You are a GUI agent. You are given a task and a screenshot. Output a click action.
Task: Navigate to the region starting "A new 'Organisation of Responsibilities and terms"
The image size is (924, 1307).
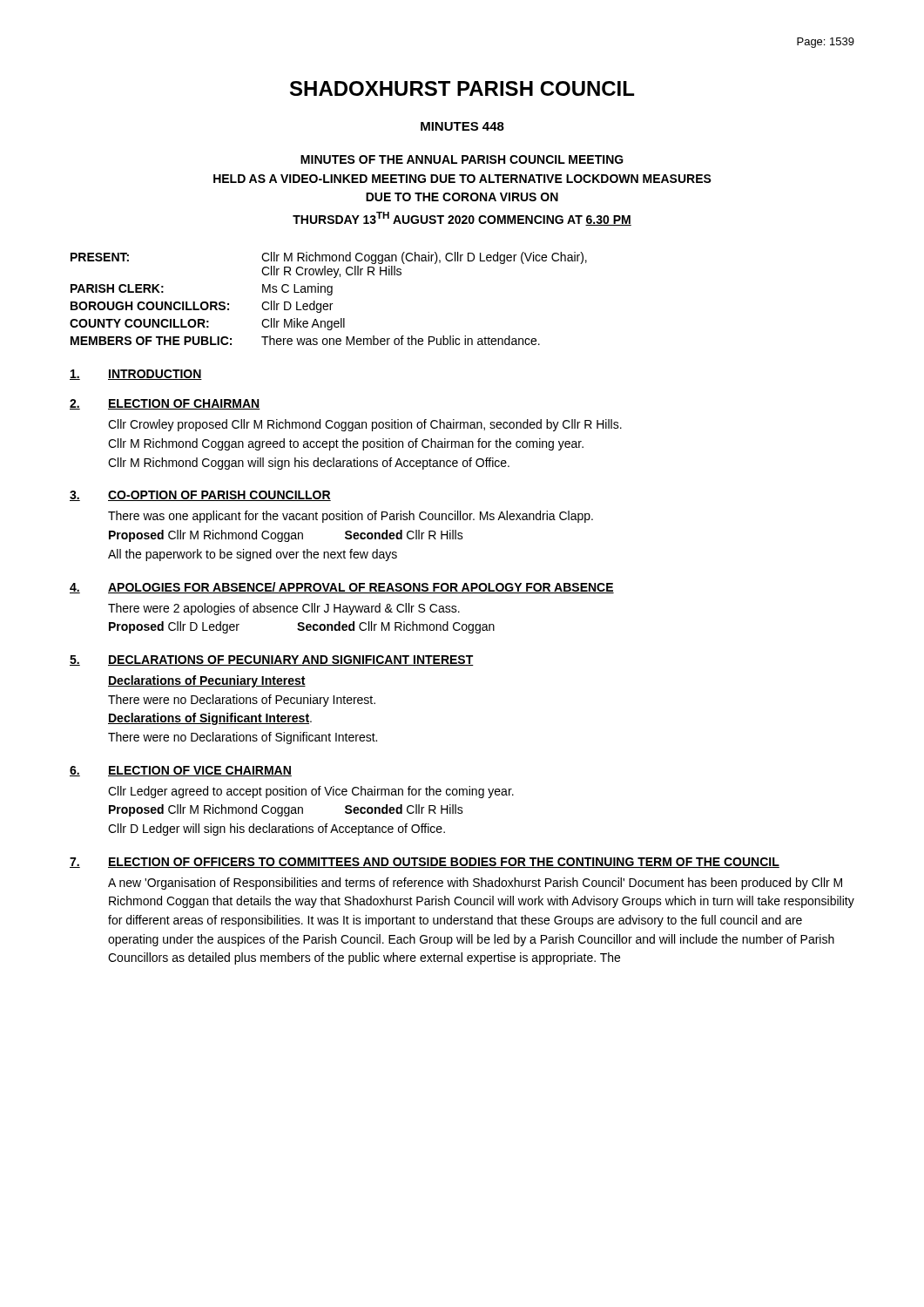pos(481,920)
